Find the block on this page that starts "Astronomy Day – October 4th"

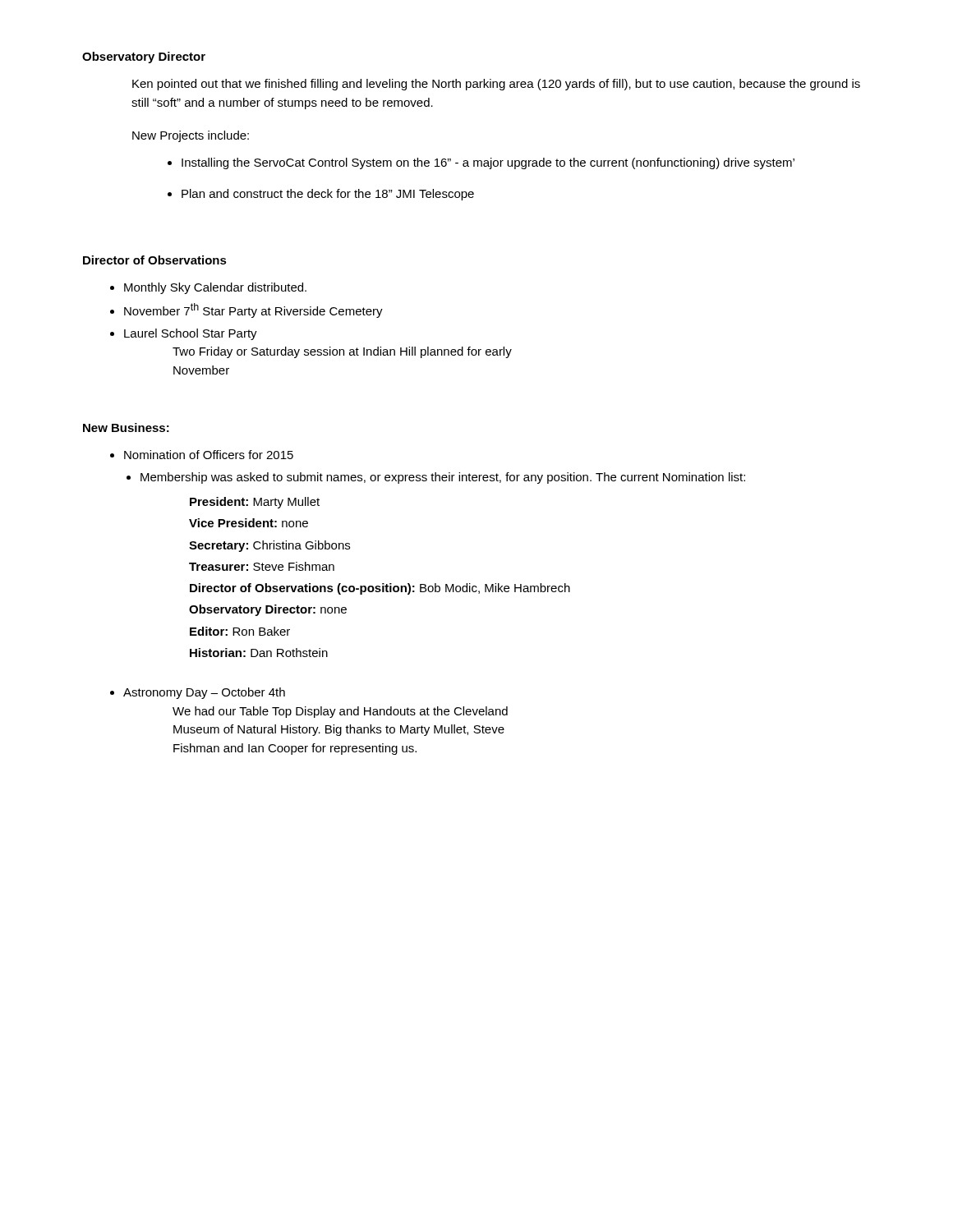[x=316, y=721]
